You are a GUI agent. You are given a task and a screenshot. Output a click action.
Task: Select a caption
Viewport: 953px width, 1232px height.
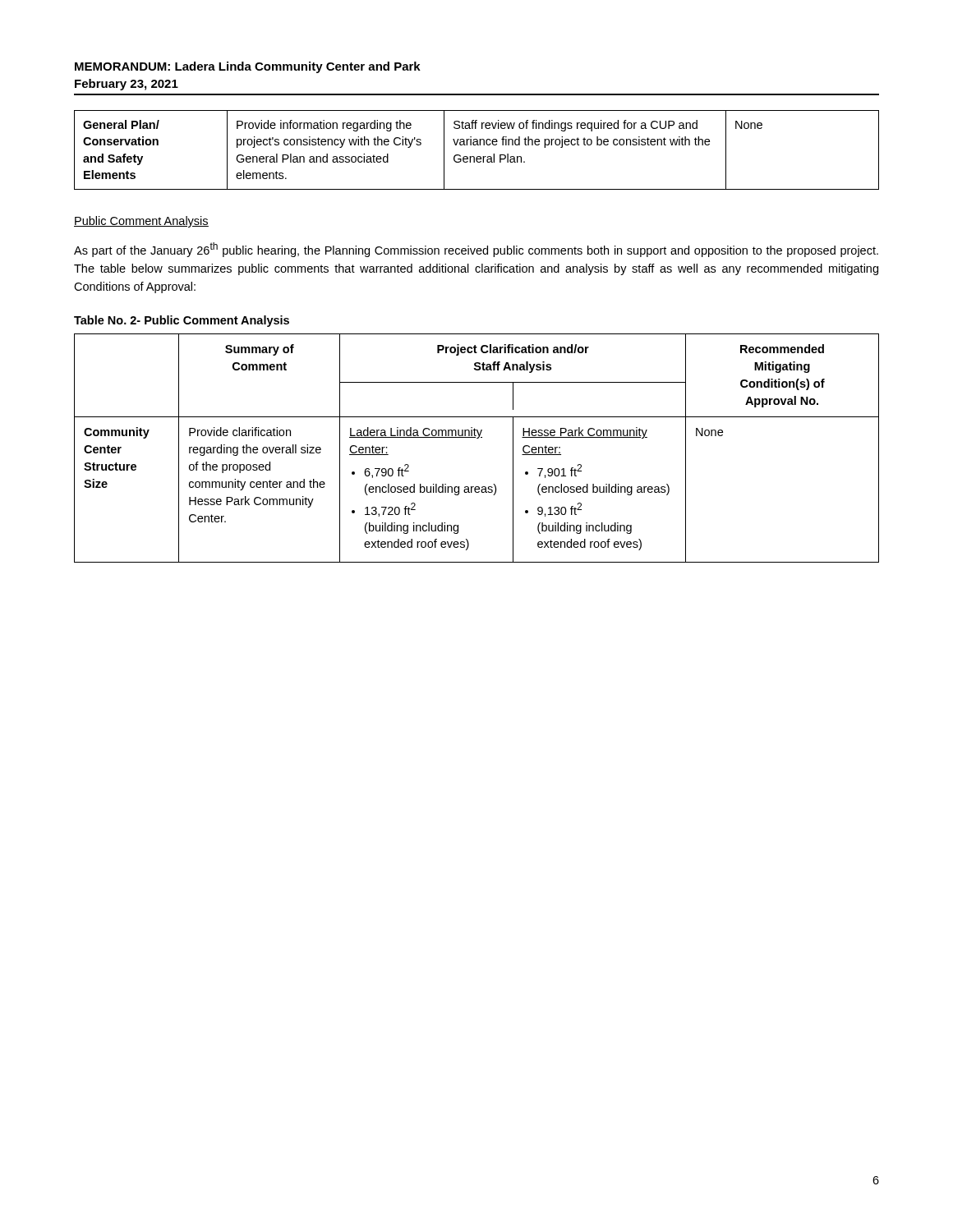[x=182, y=321]
